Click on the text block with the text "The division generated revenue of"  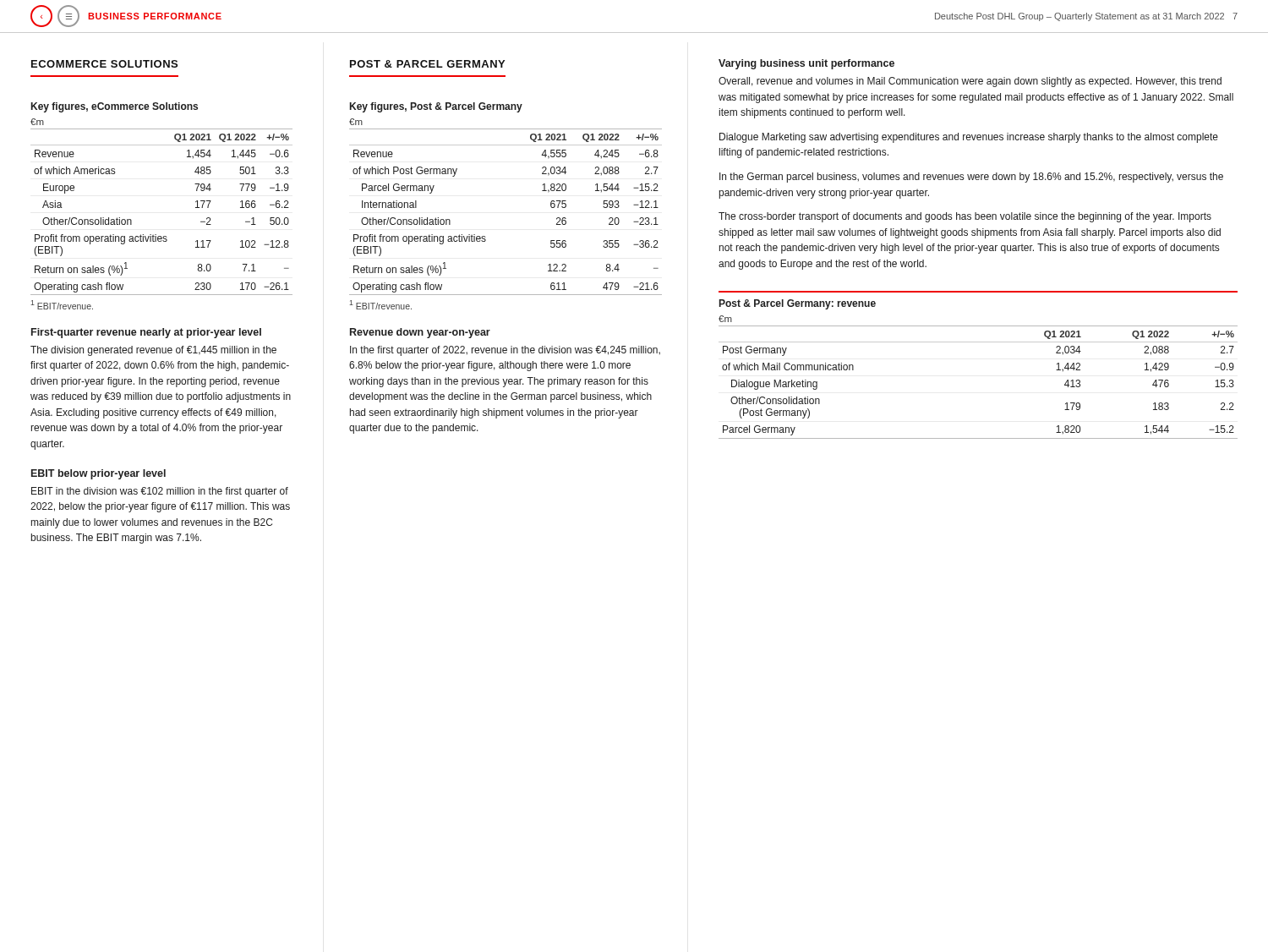[x=161, y=397]
